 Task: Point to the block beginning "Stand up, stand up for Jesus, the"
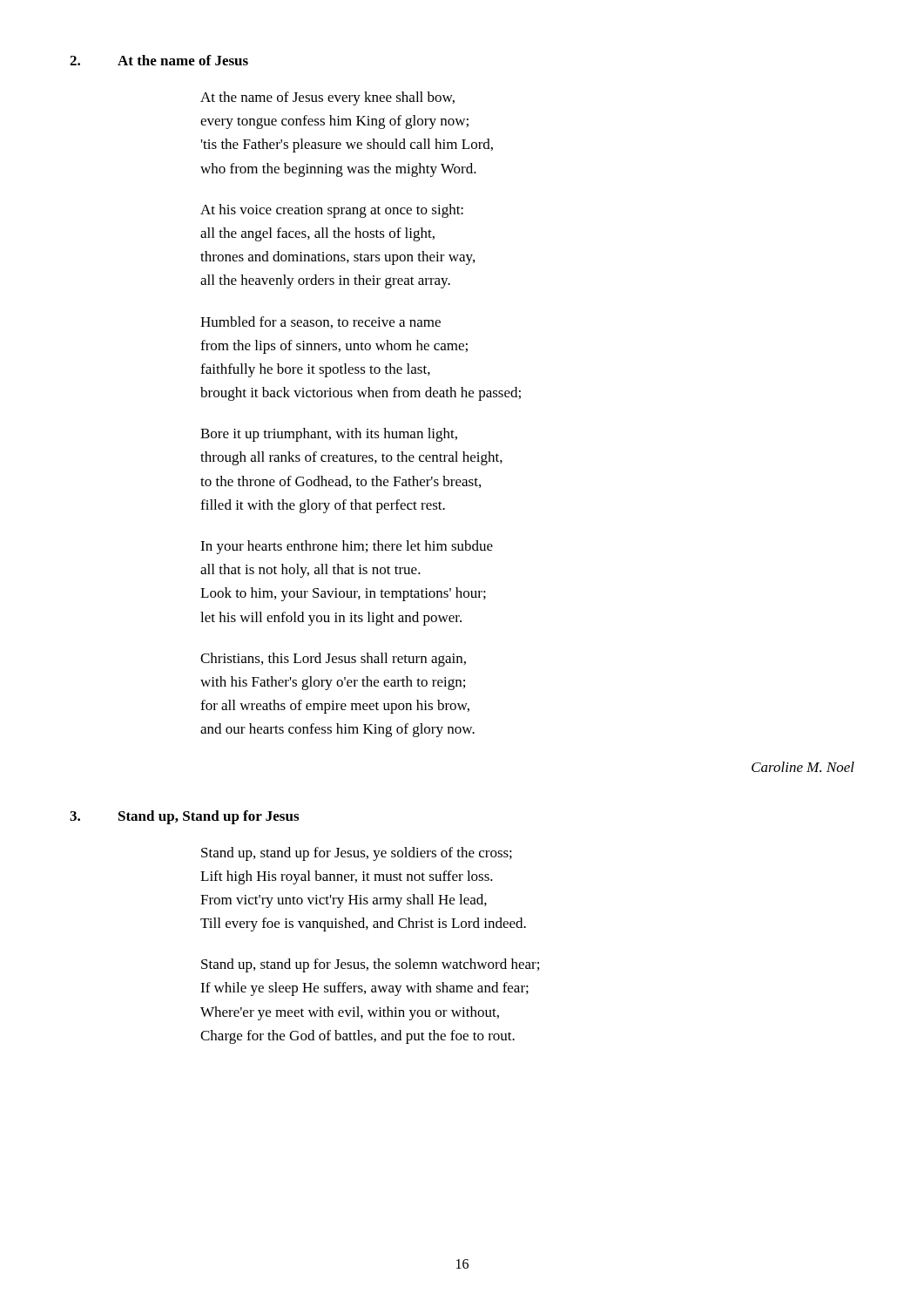[x=527, y=1000]
